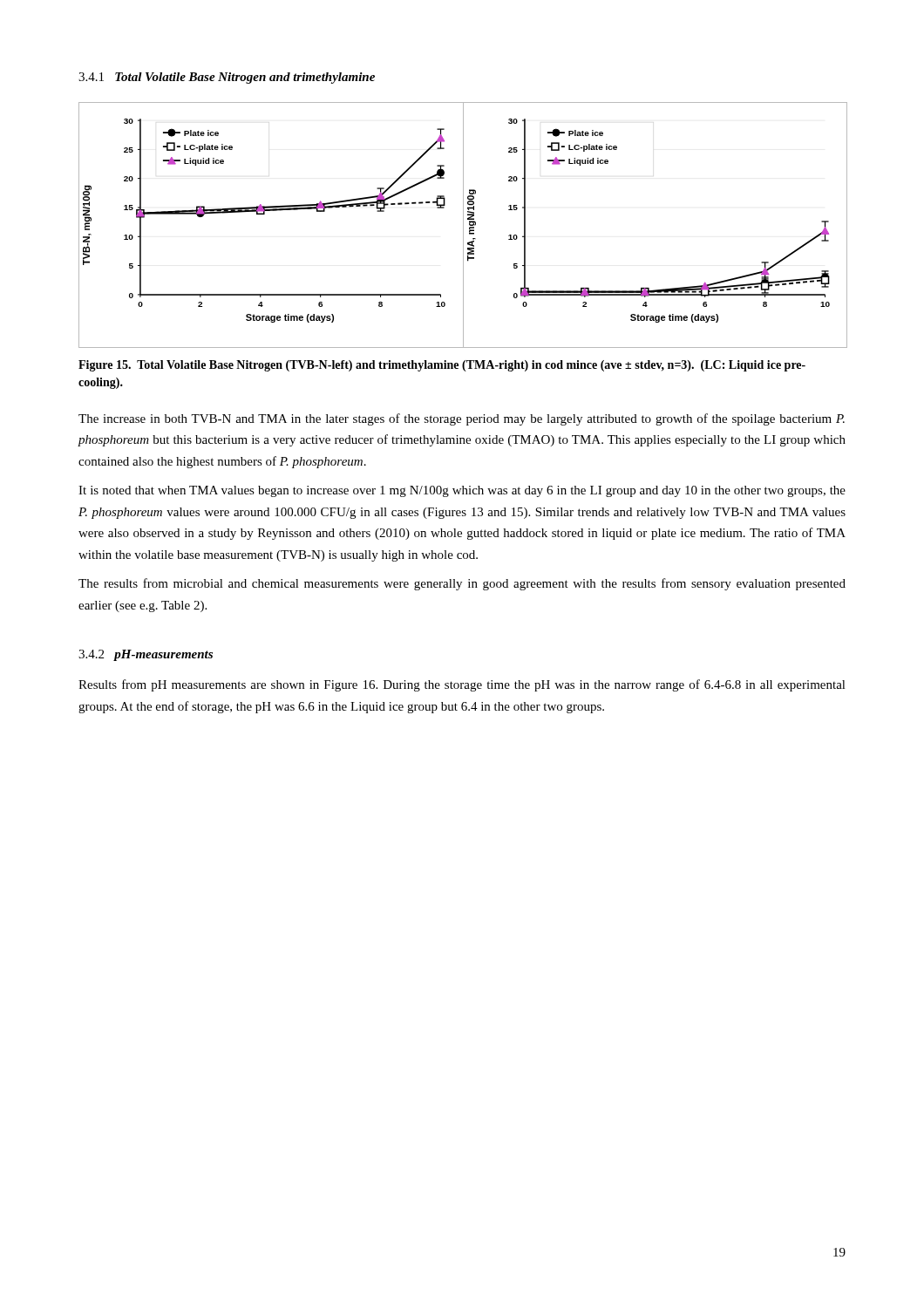The image size is (924, 1308).
Task: Locate the caption
Action: pos(442,374)
